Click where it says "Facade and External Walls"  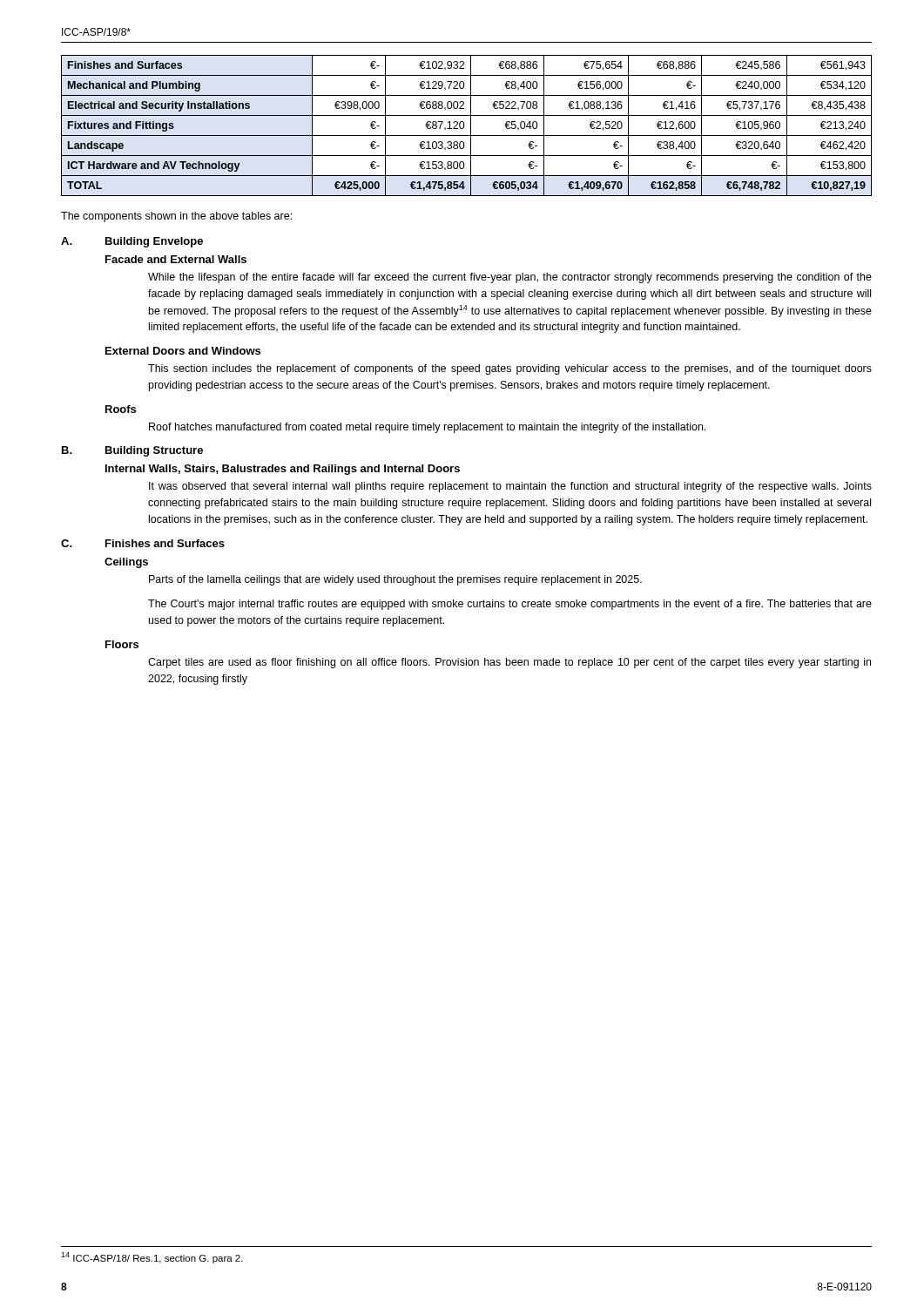coord(176,259)
